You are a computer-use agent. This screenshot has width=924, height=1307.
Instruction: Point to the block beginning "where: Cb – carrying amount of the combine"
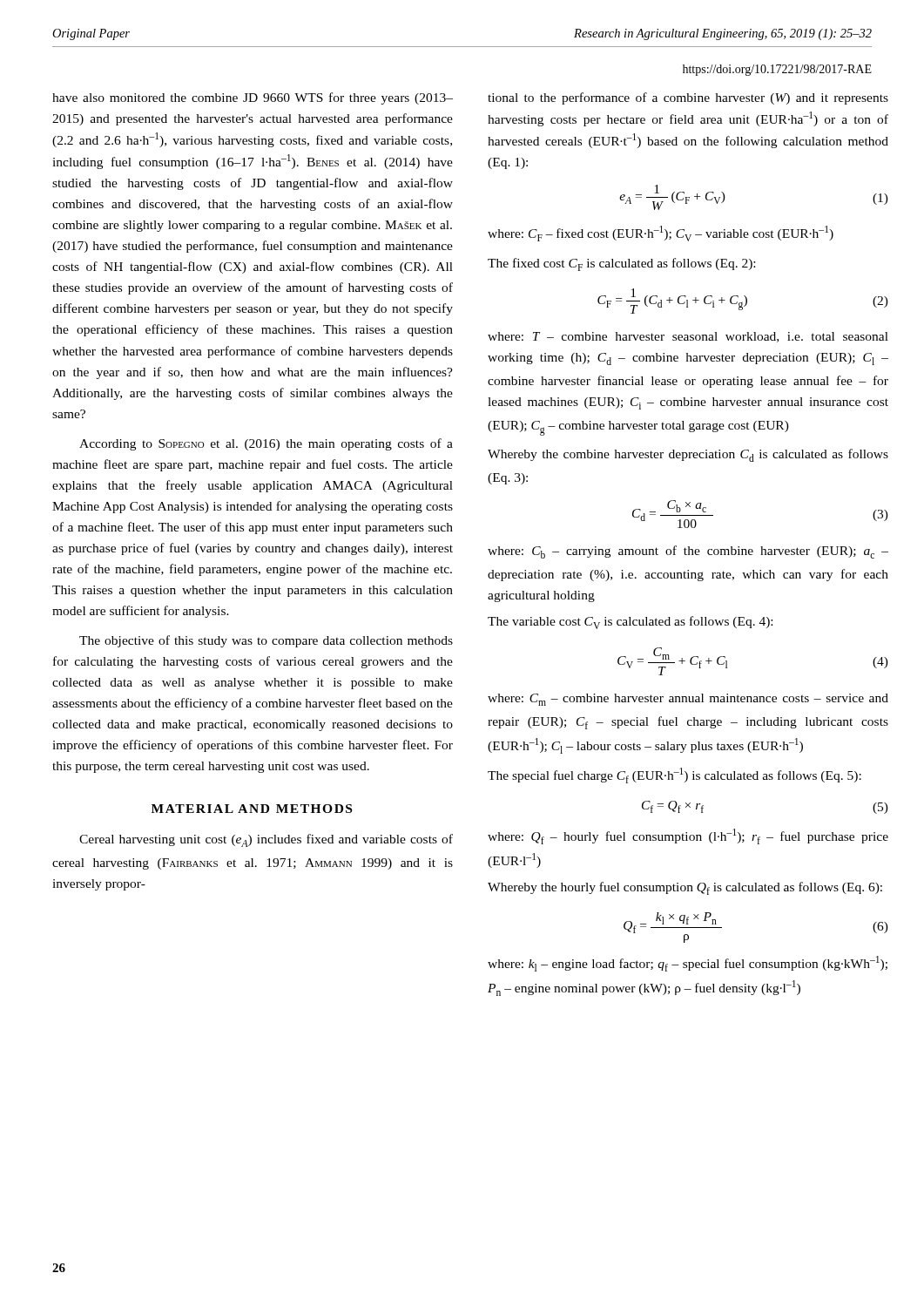pos(688,573)
